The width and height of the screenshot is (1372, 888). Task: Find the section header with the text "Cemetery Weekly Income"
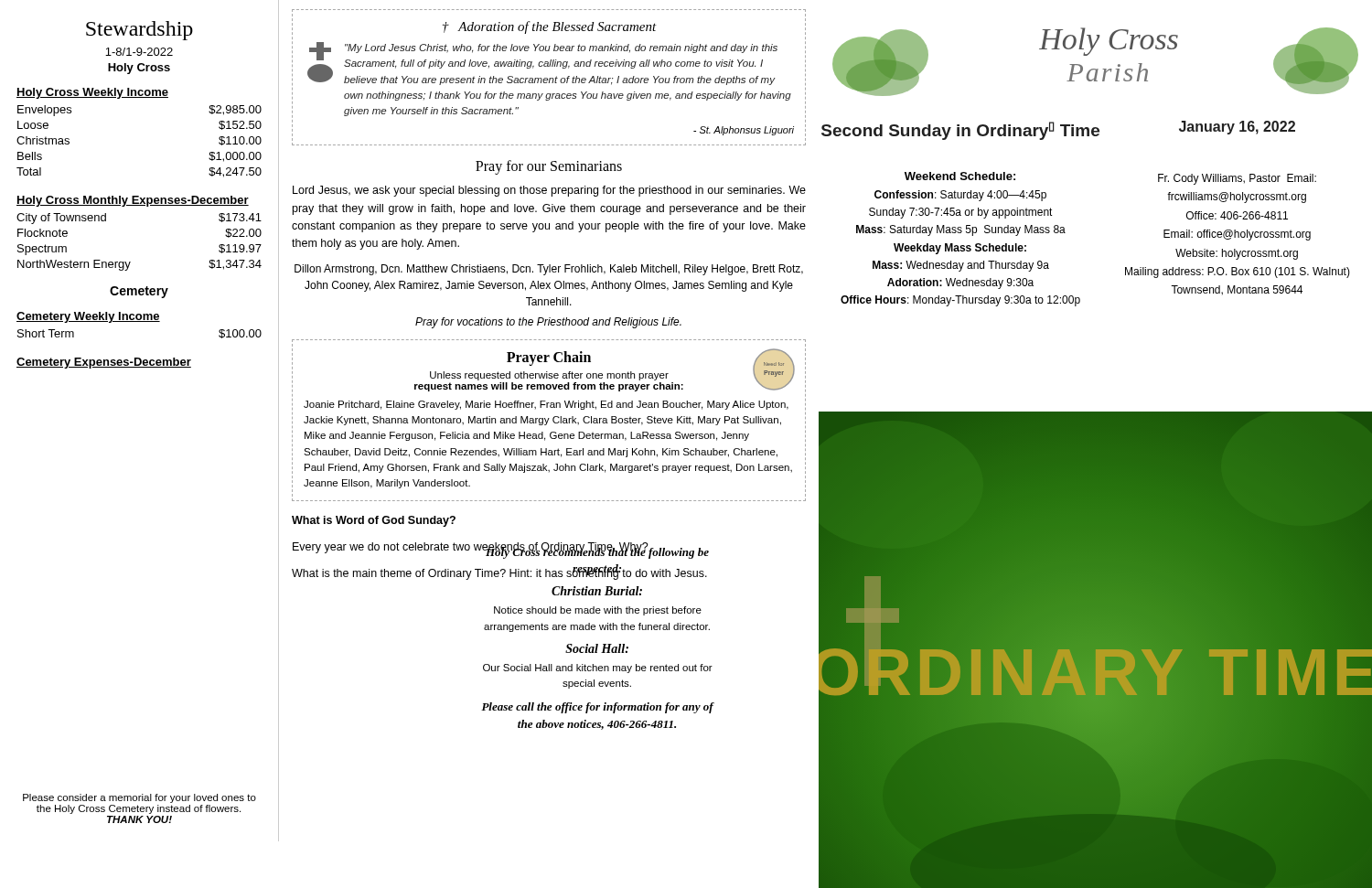pos(88,316)
